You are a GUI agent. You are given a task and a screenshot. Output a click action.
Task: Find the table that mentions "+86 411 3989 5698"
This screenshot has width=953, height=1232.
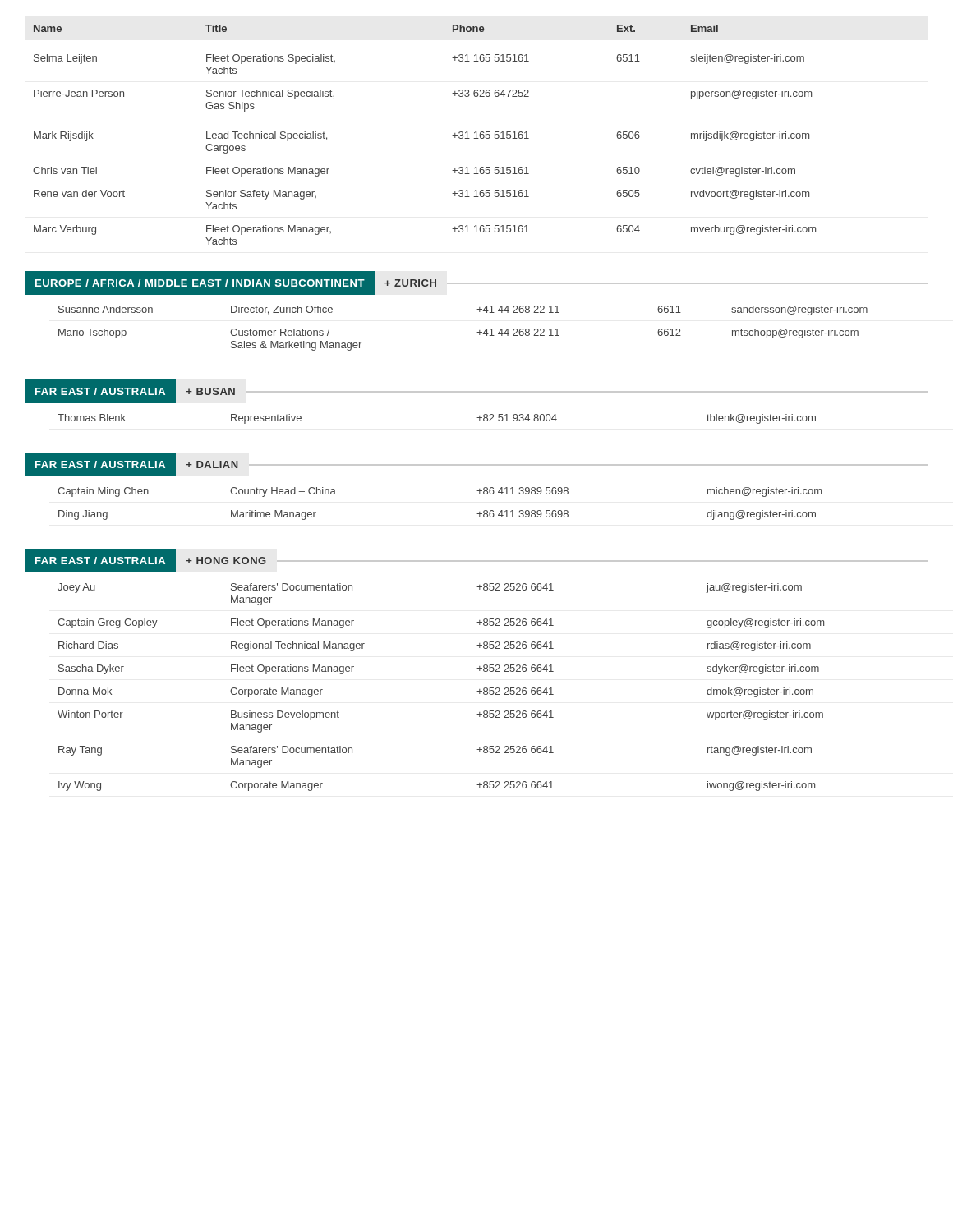click(x=476, y=501)
